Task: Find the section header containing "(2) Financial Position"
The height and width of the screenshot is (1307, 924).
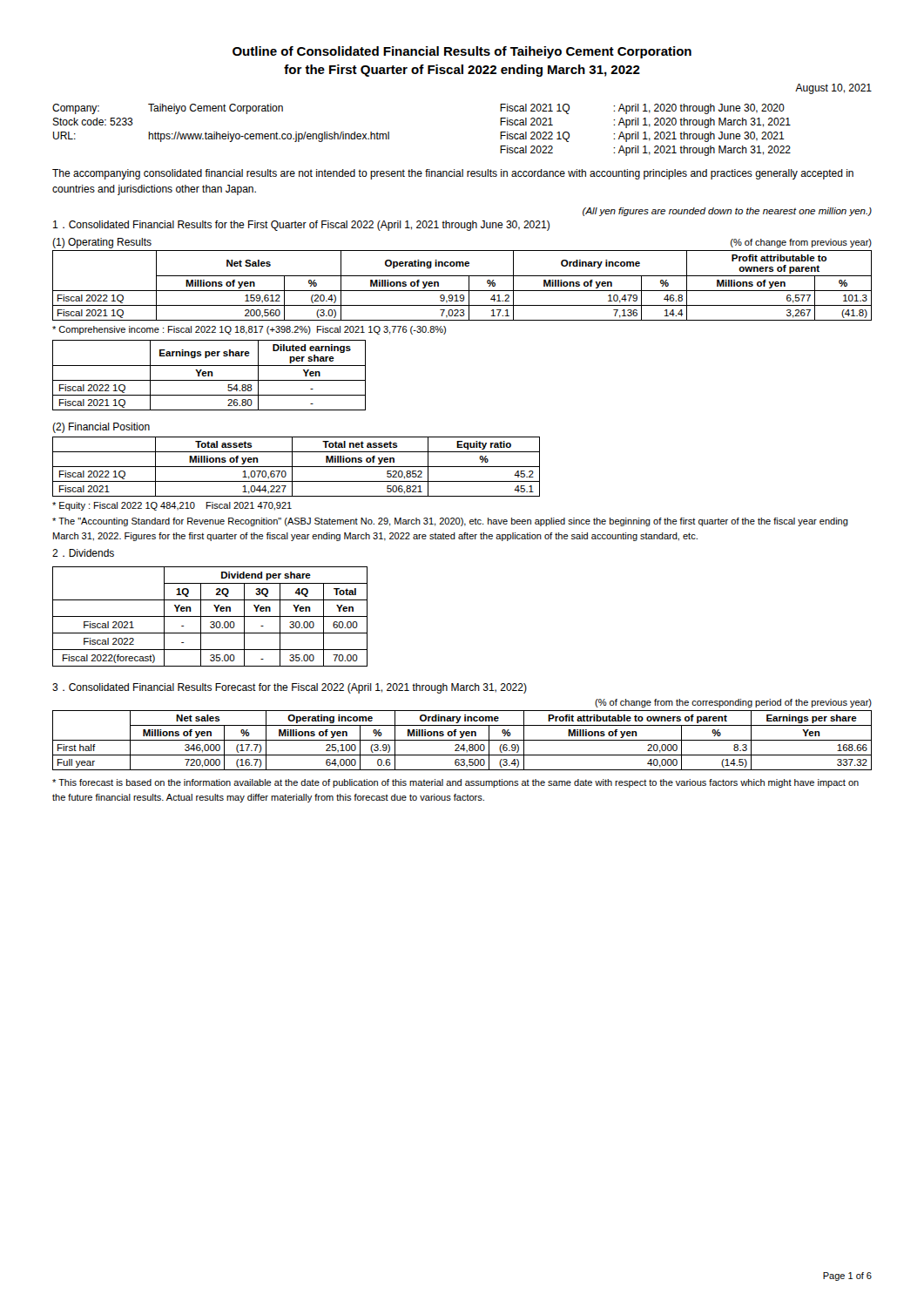Action: click(101, 427)
